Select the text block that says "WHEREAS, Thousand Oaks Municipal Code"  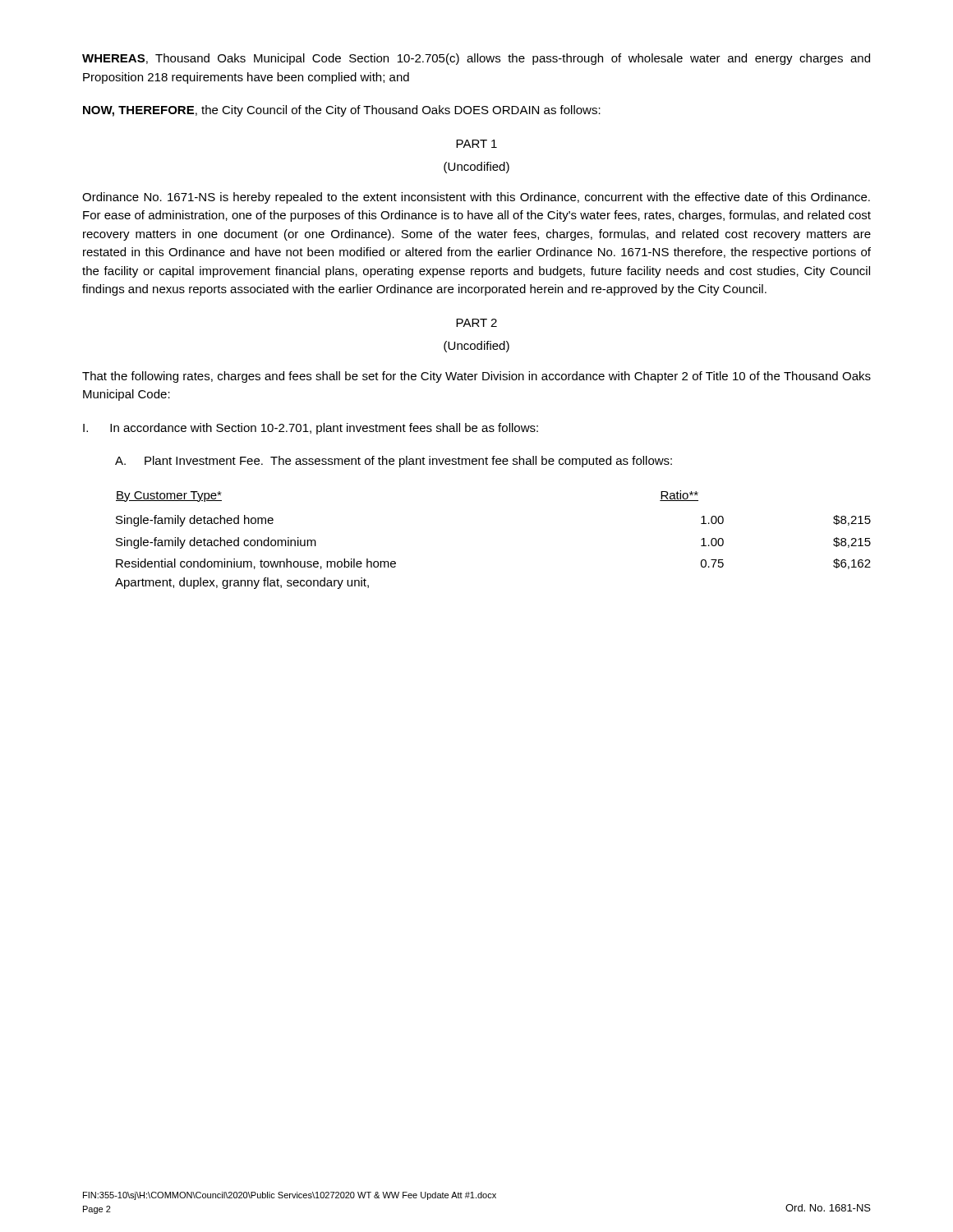(476, 67)
